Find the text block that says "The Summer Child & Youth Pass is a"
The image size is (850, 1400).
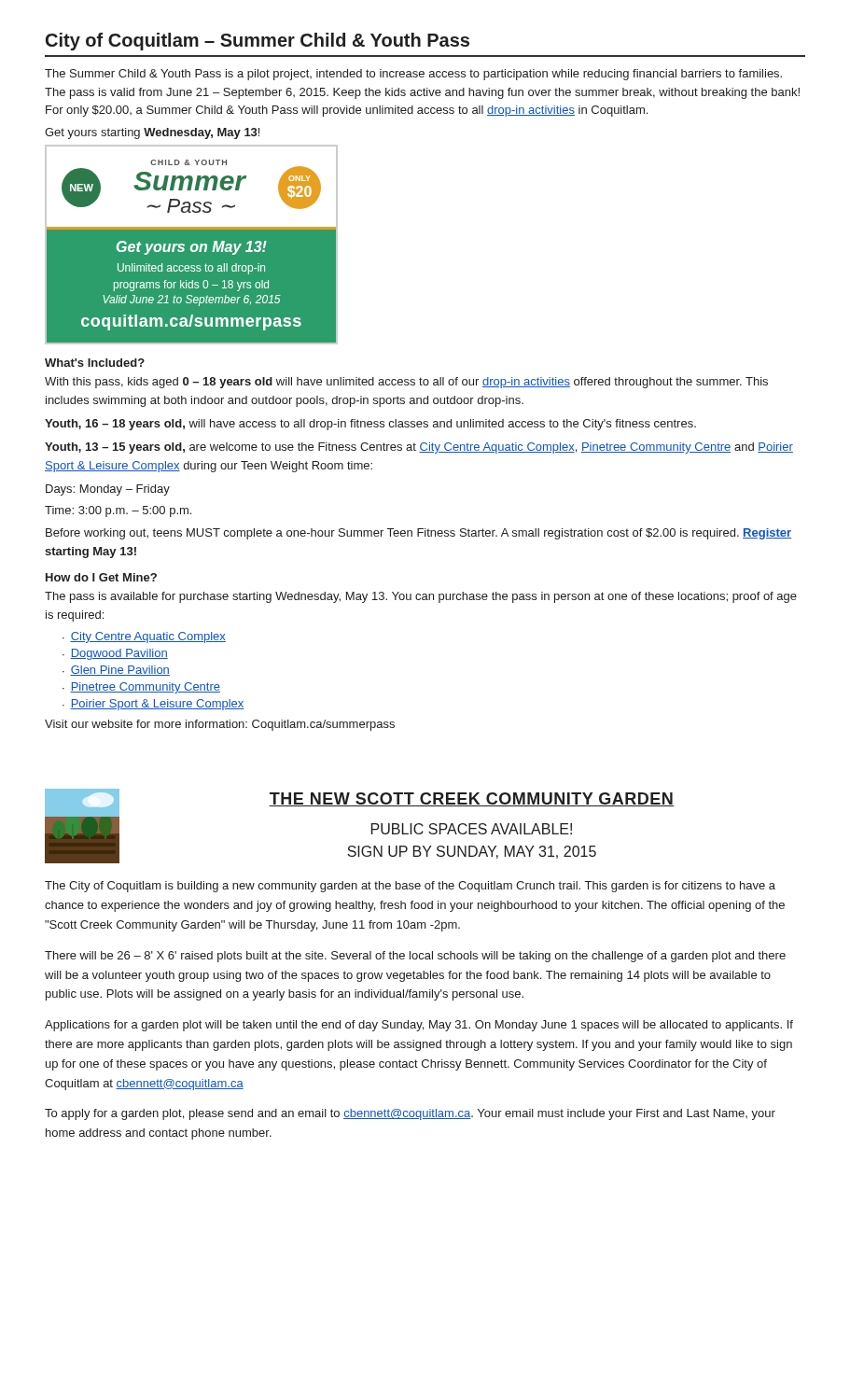click(x=423, y=91)
